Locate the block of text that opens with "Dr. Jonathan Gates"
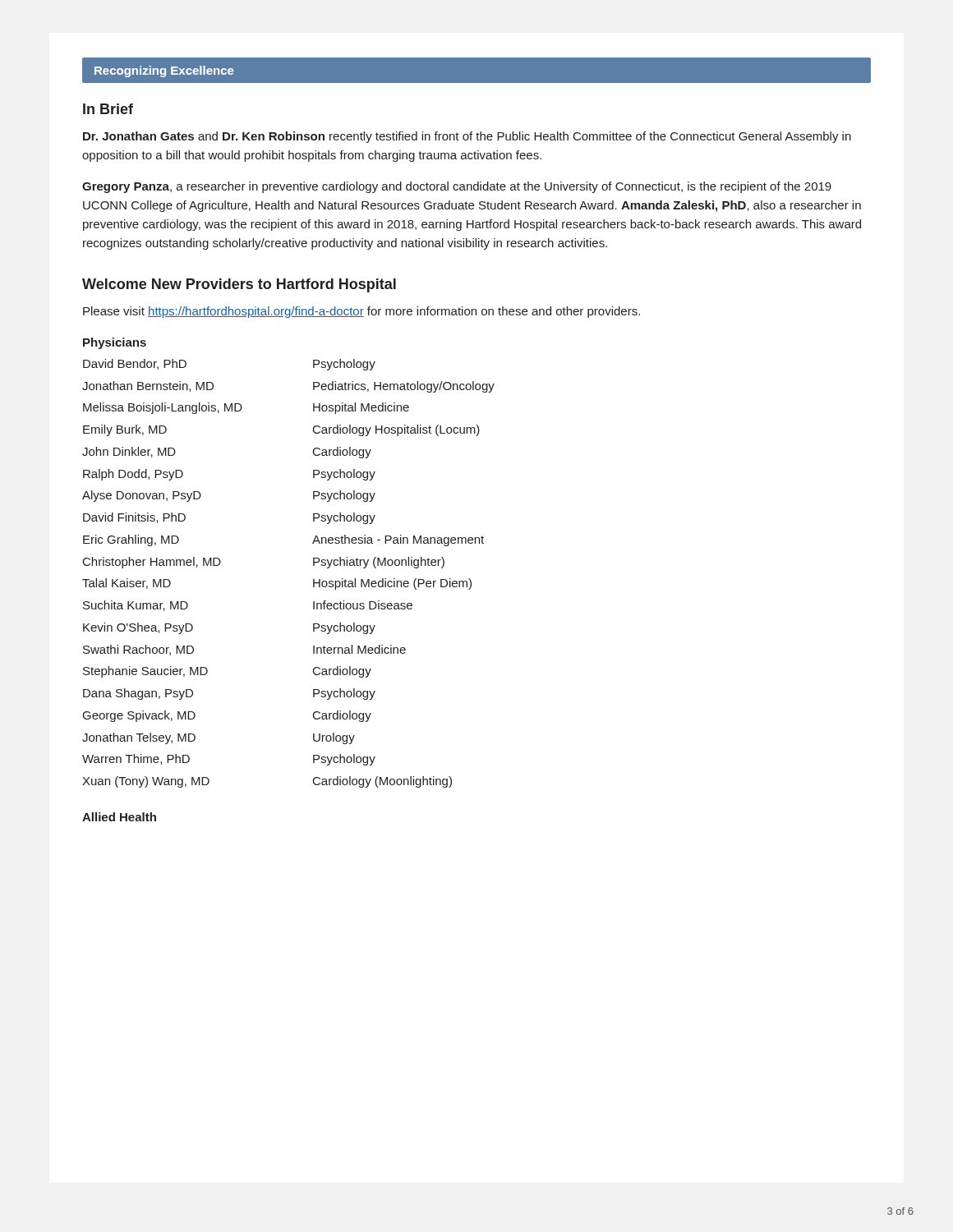 [x=467, y=145]
